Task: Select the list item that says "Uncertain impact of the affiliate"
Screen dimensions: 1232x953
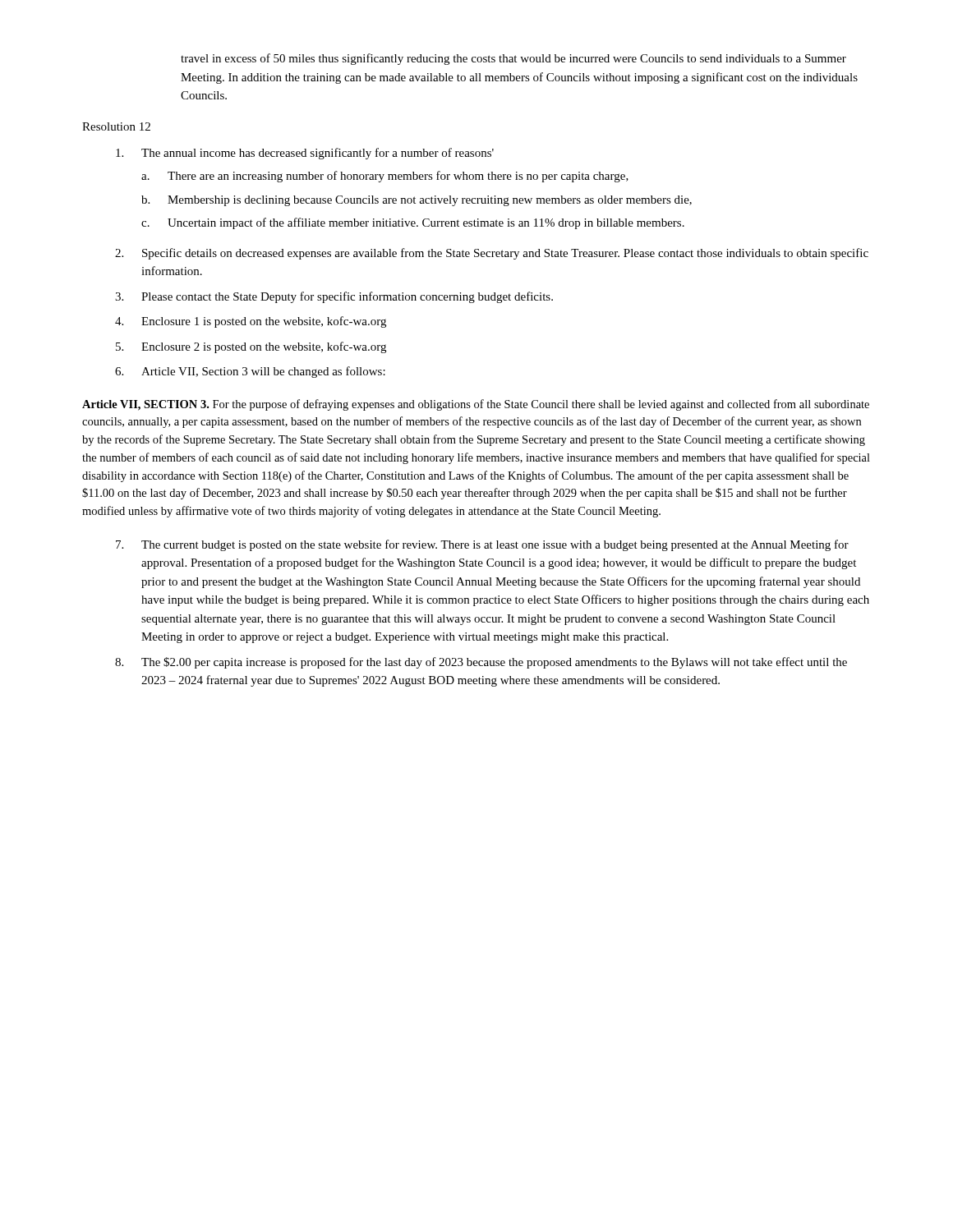Action: tap(519, 223)
